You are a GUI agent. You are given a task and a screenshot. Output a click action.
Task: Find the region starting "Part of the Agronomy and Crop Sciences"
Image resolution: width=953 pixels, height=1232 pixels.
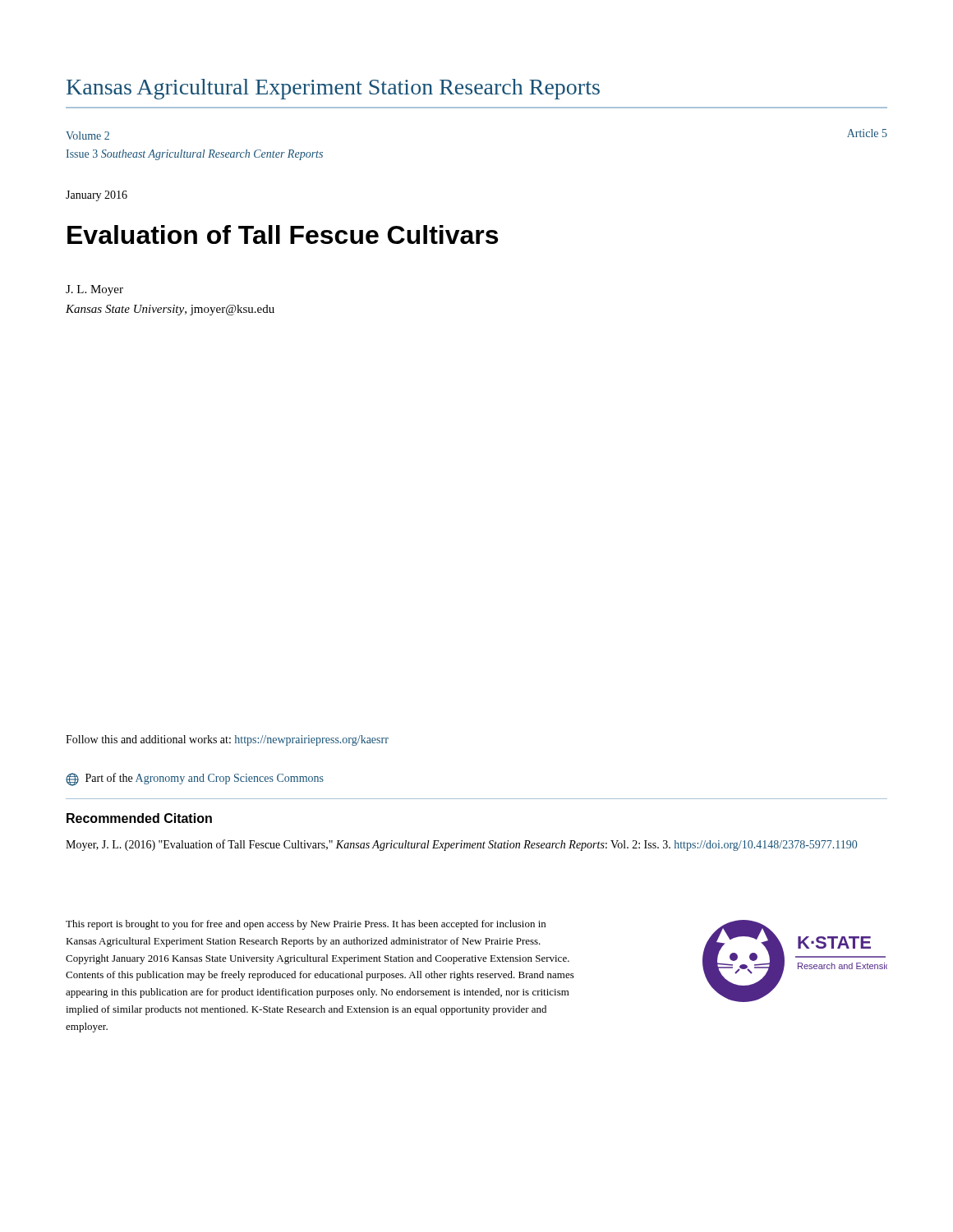(195, 779)
